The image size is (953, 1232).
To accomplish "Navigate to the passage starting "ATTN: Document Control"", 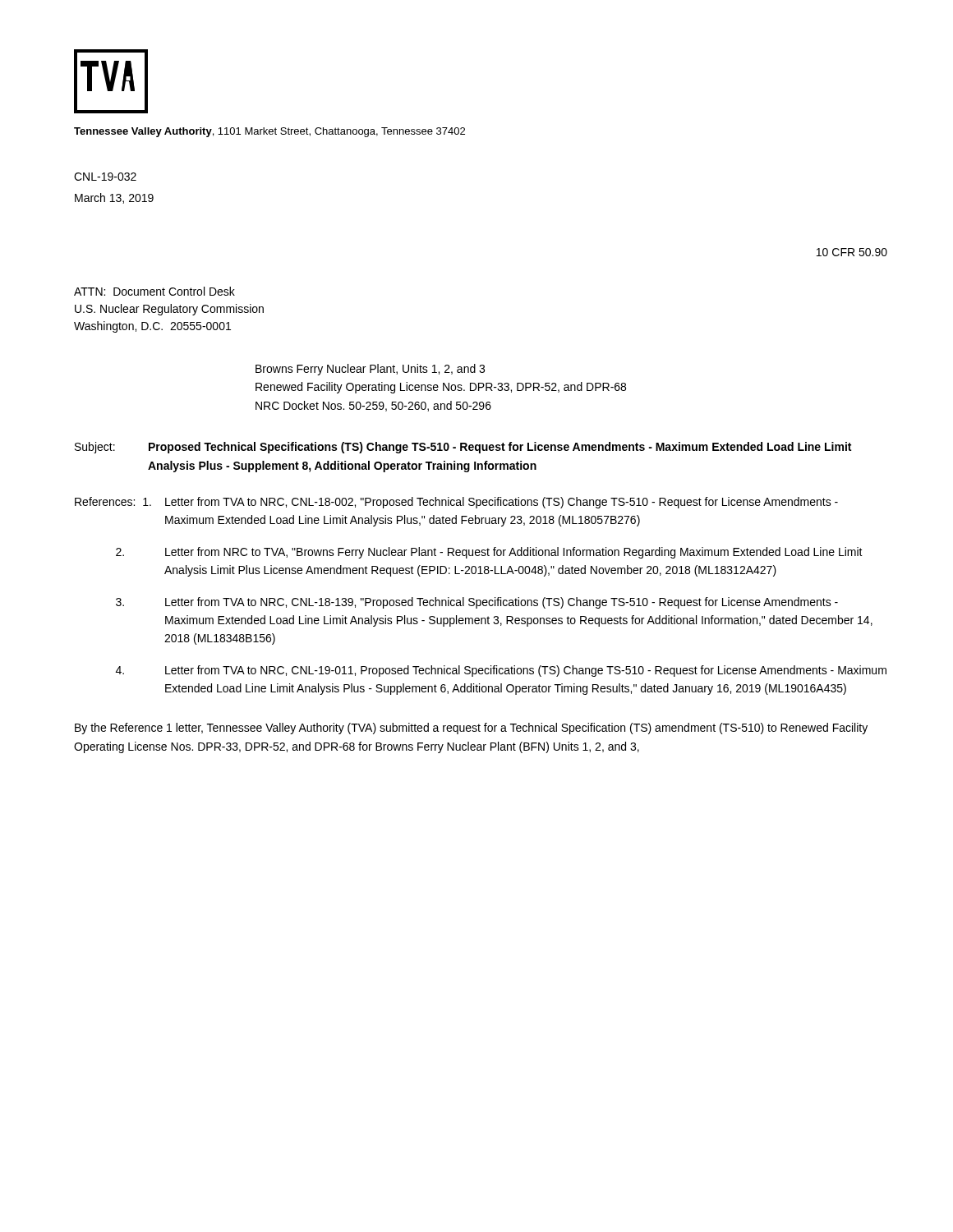I will point(169,309).
